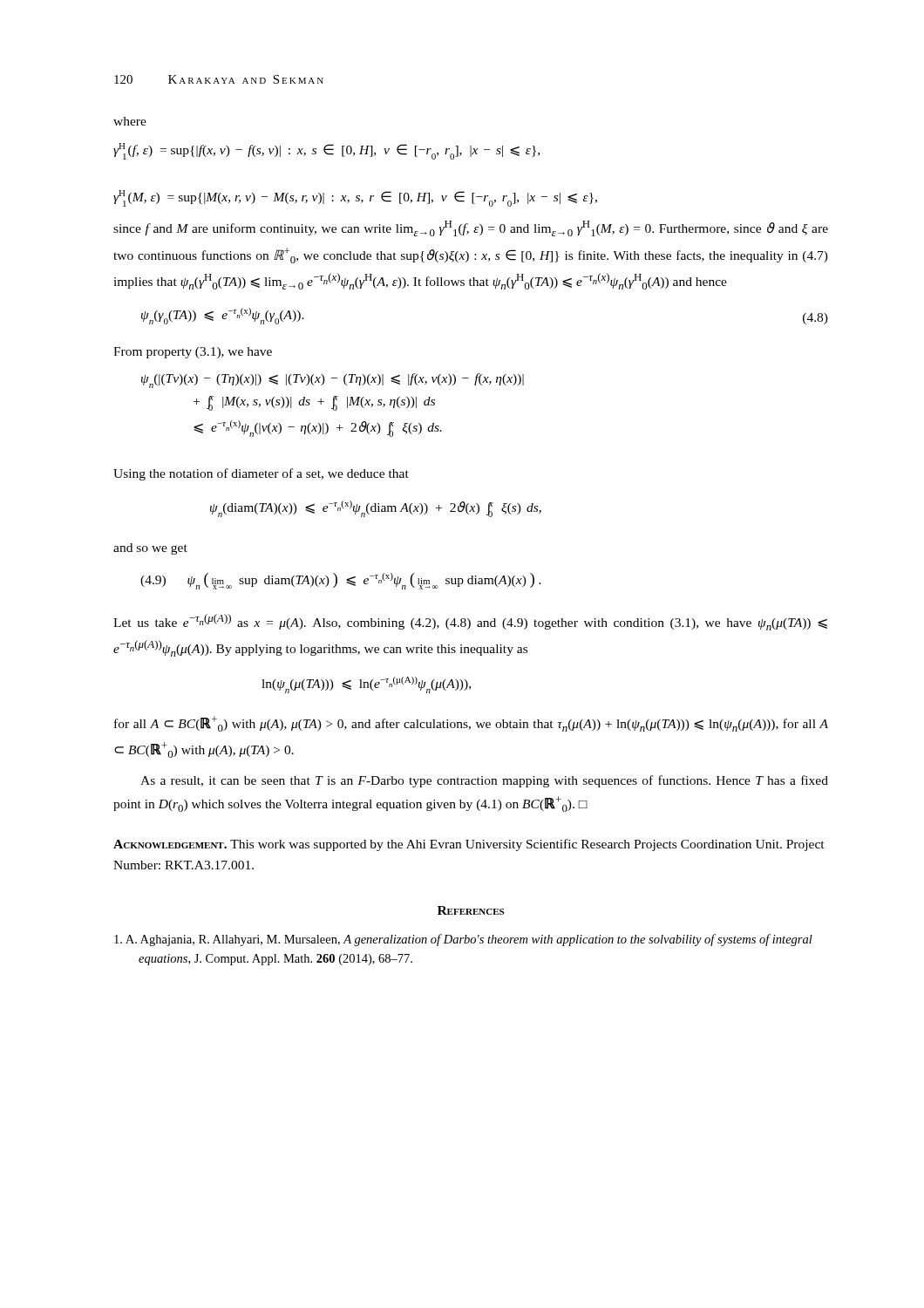Image resolution: width=924 pixels, height=1308 pixels.
Task: Where is the formula that starts "γH1(M, ε) ="?
Action: click(471, 196)
